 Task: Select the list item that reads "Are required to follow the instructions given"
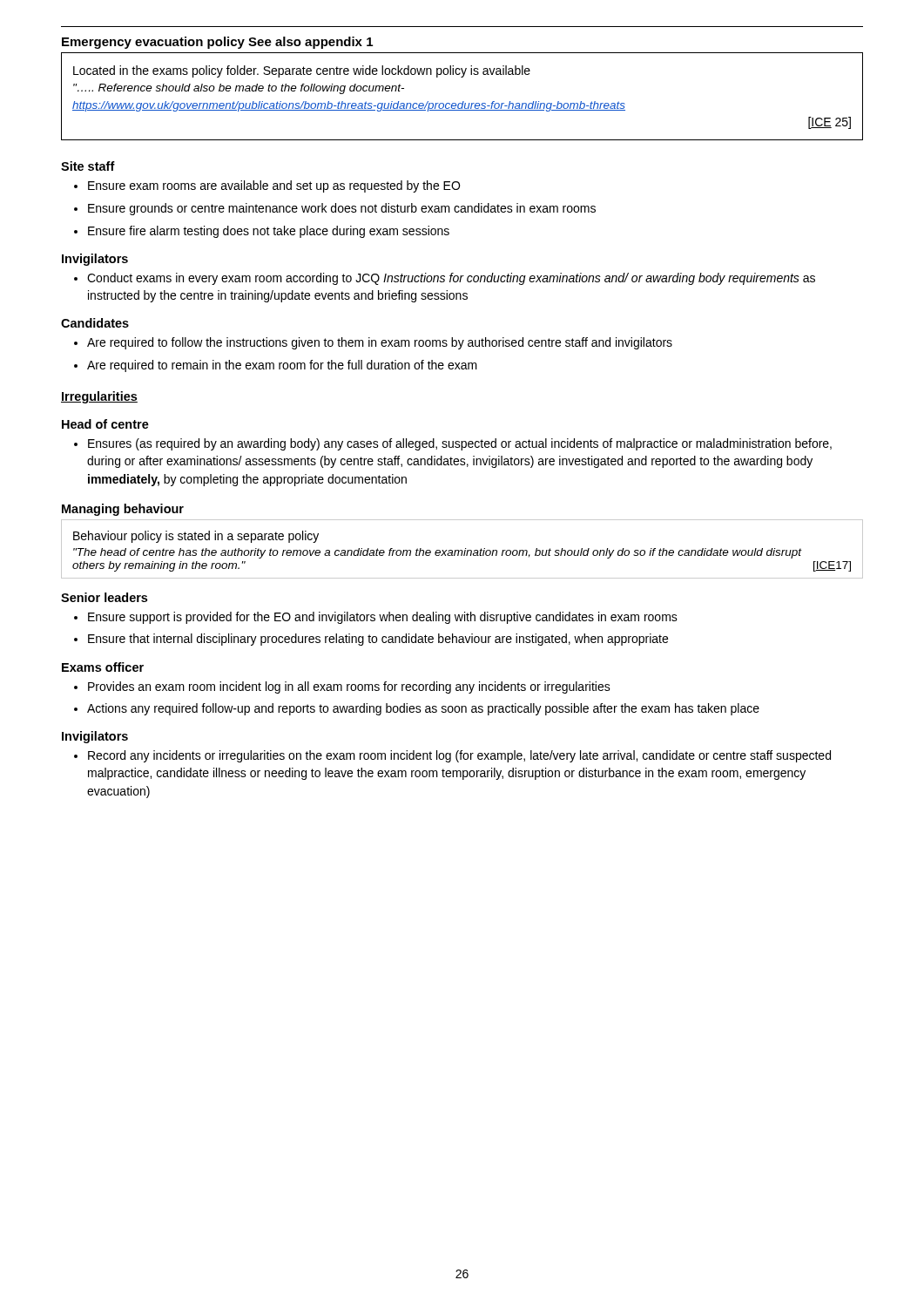pyautogui.click(x=462, y=343)
